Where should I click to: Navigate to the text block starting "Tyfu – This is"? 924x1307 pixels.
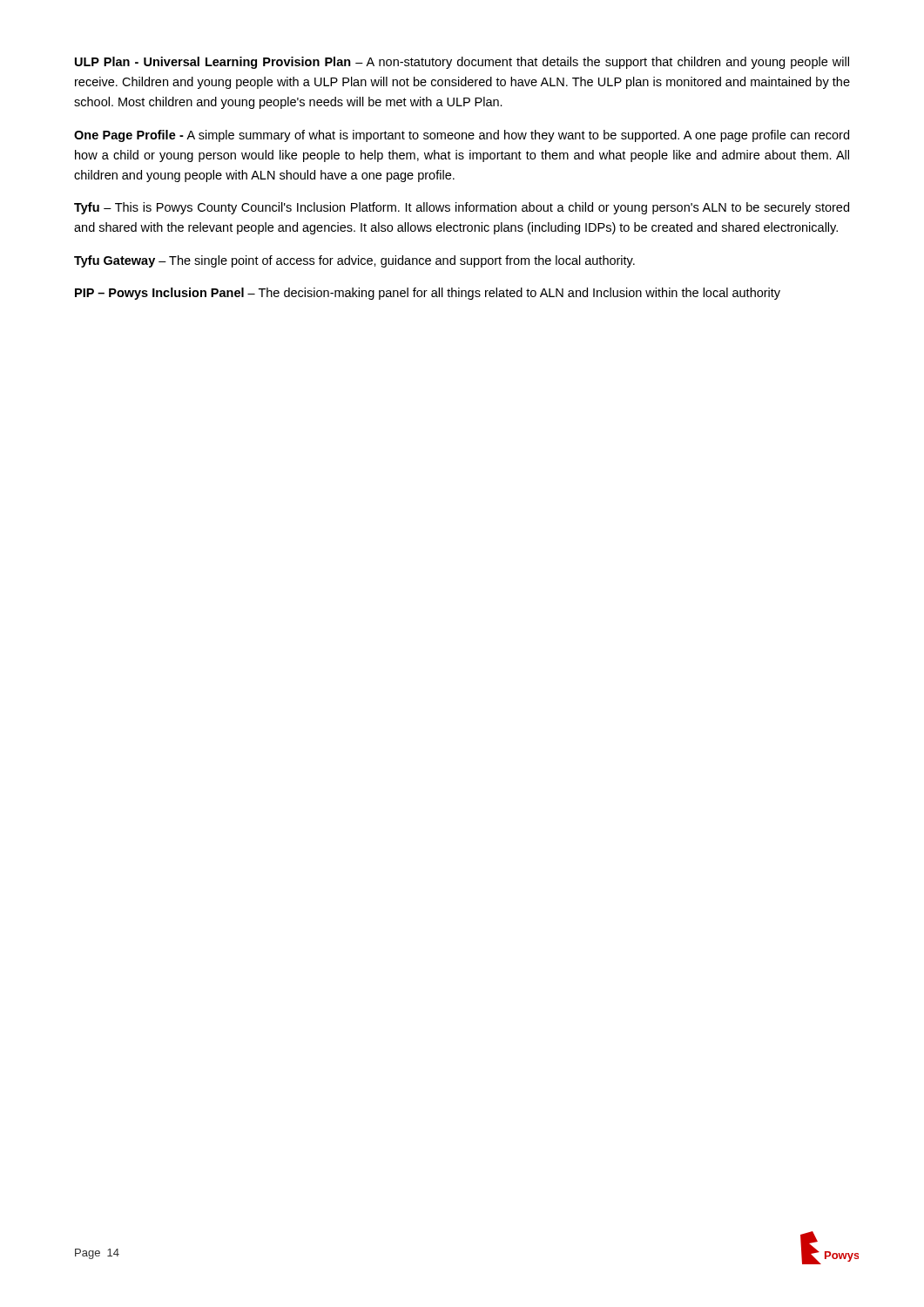point(462,218)
